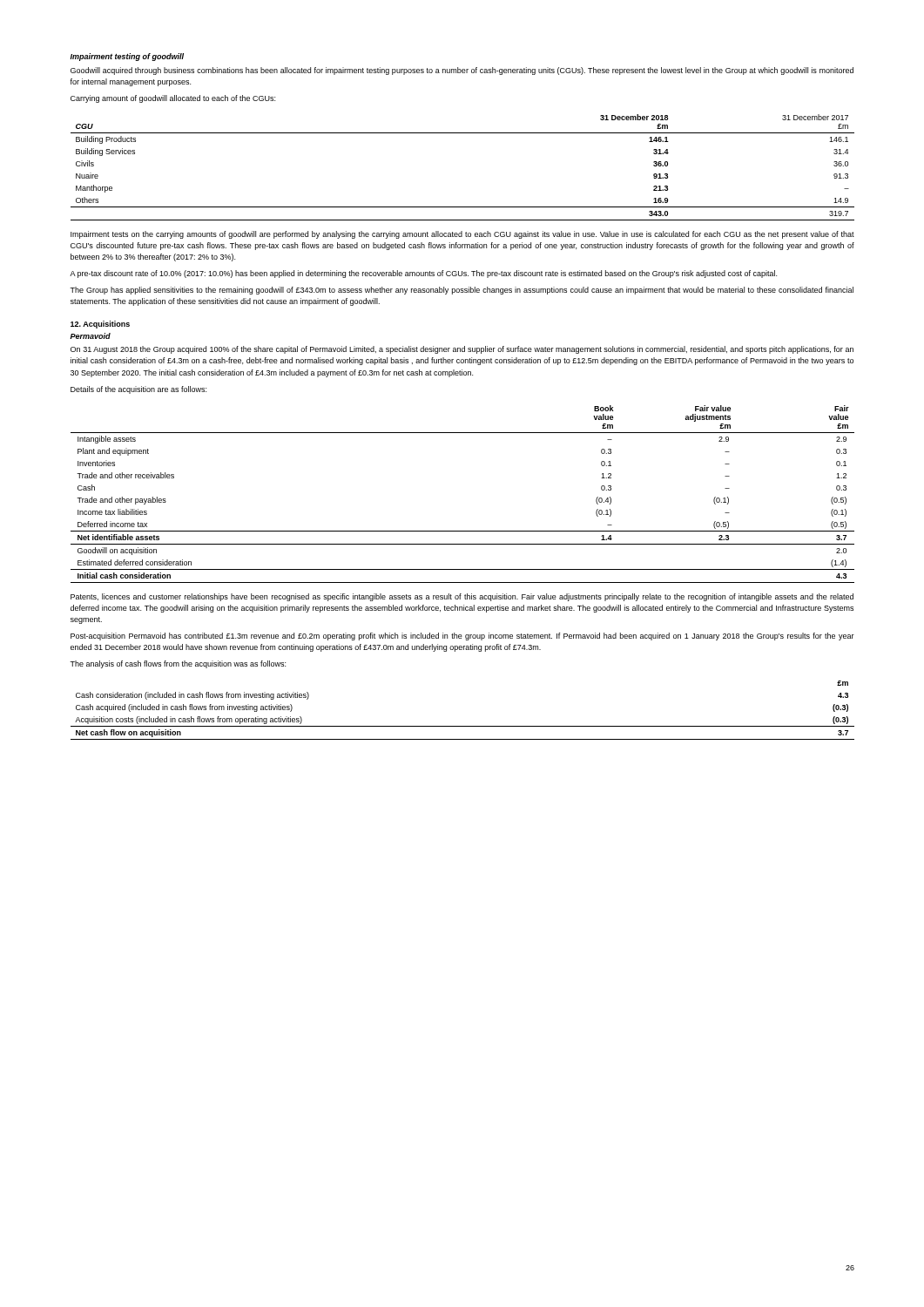Viewport: 924px width, 1307px height.
Task: Locate the block starting "Patents, licences and customer relationships have been"
Action: click(462, 608)
